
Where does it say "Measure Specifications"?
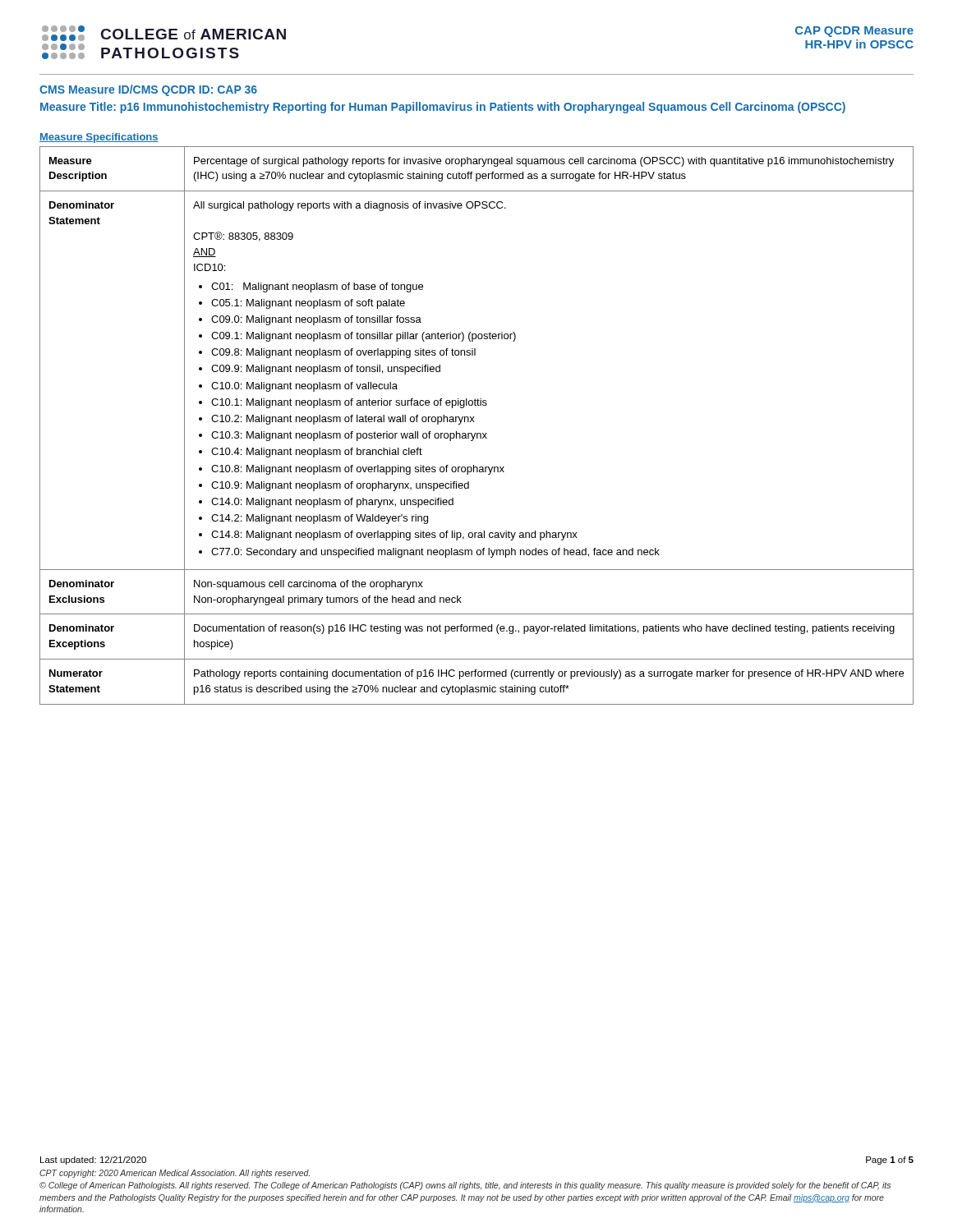(x=99, y=136)
